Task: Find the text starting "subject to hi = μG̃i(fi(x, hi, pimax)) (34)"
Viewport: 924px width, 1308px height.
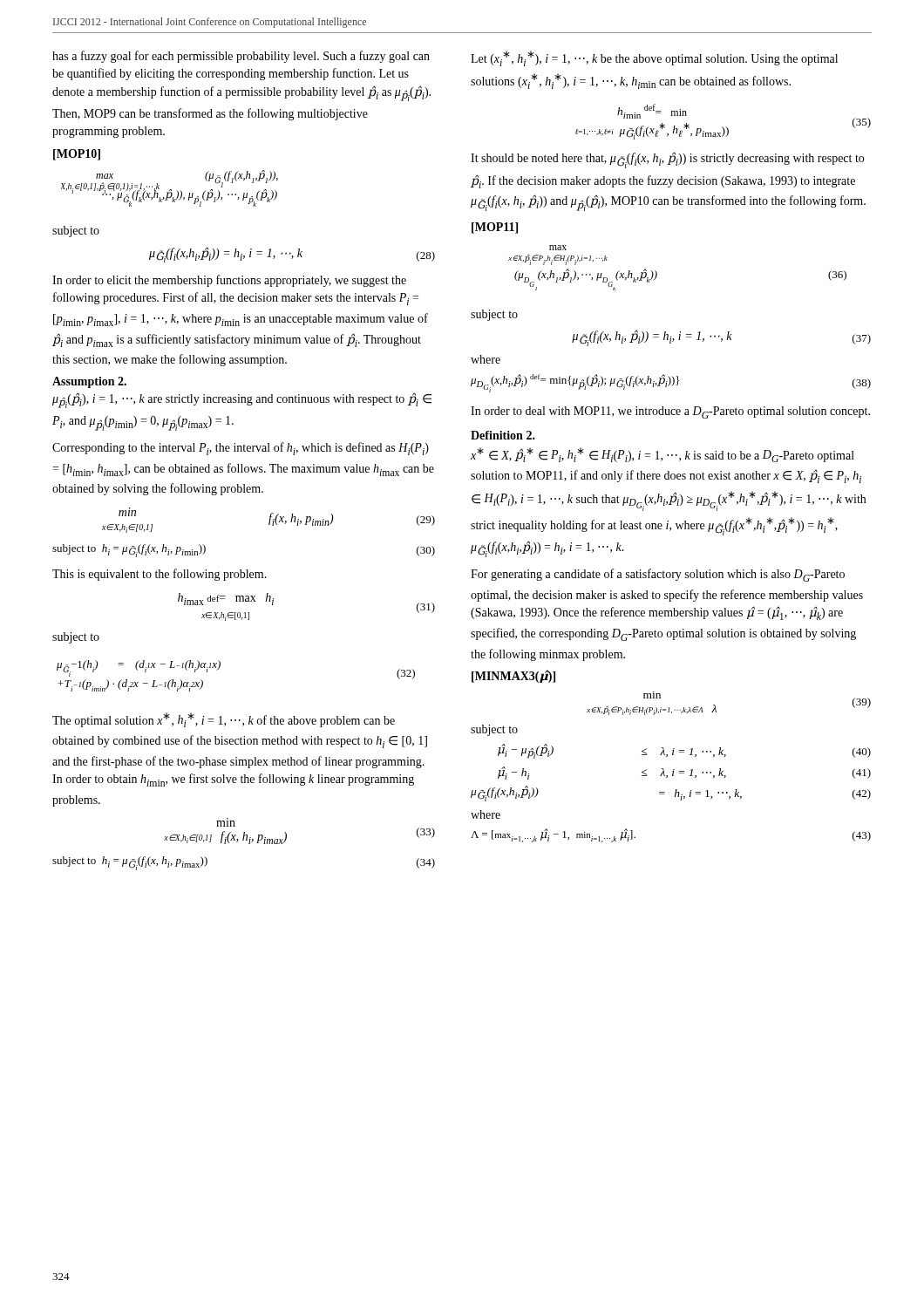Action: coord(124,864)
